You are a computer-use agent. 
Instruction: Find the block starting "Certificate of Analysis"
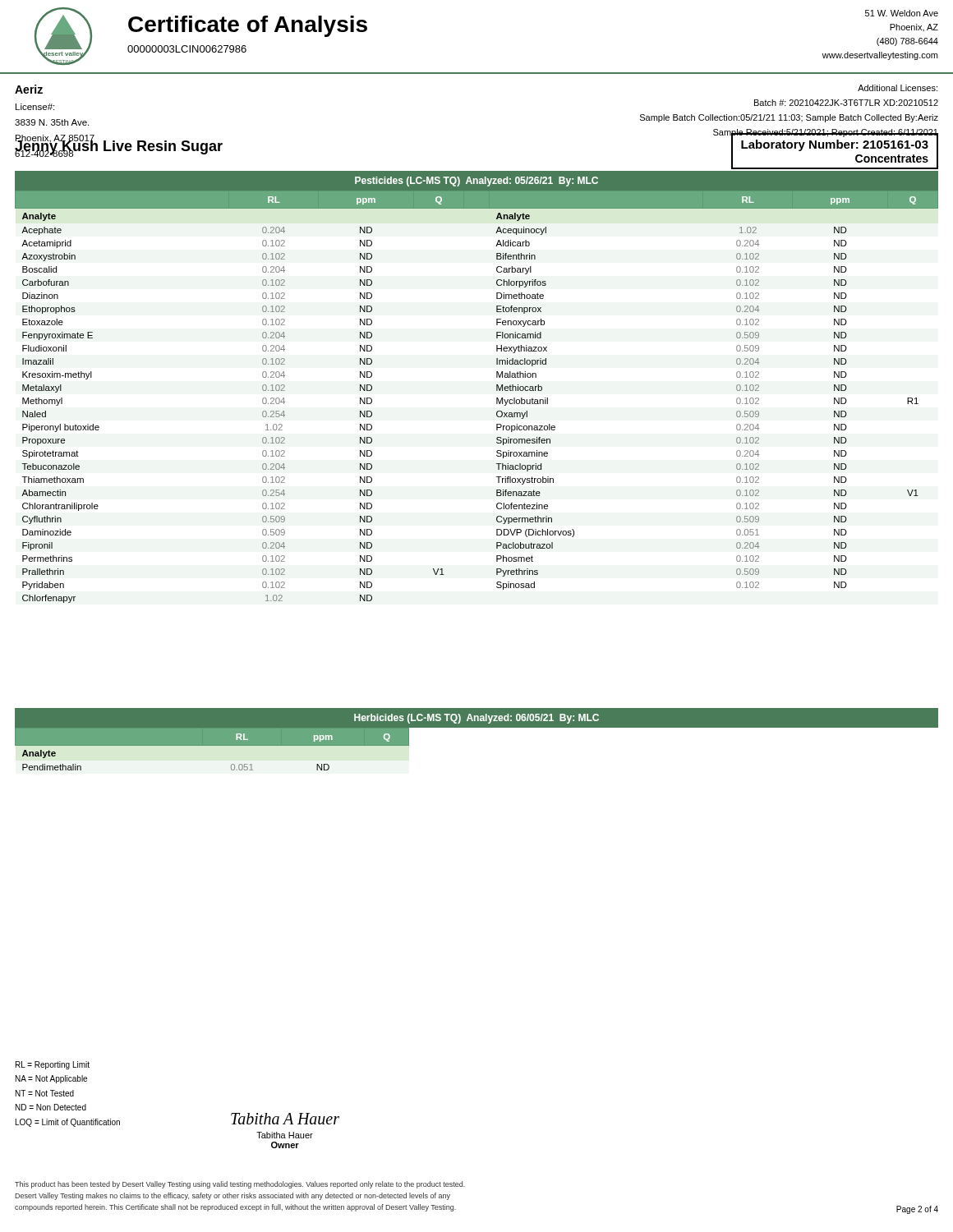[x=248, y=24]
